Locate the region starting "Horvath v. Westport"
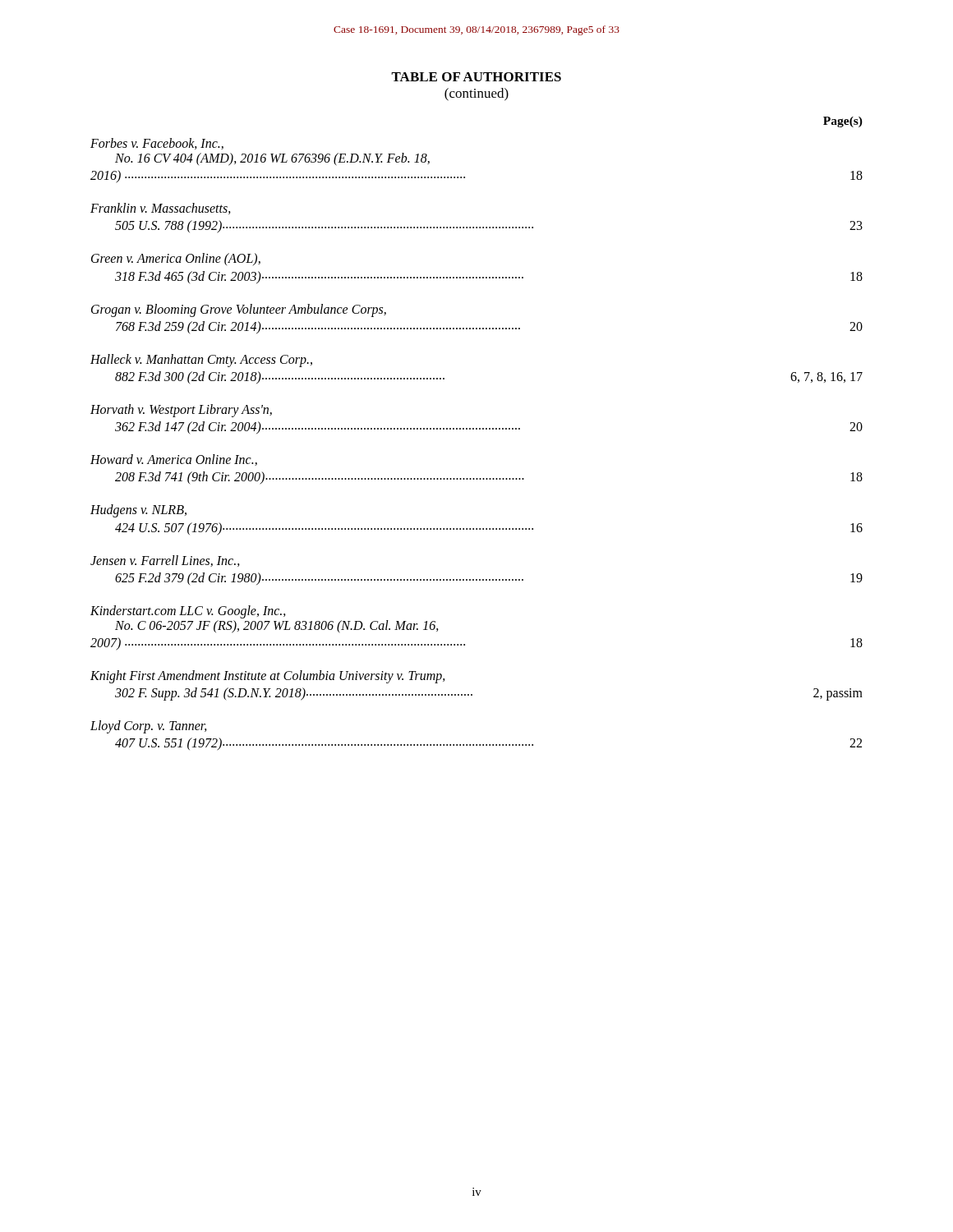Image resolution: width=953 pixels, height=1232 pixels. [x=476, y=419]
